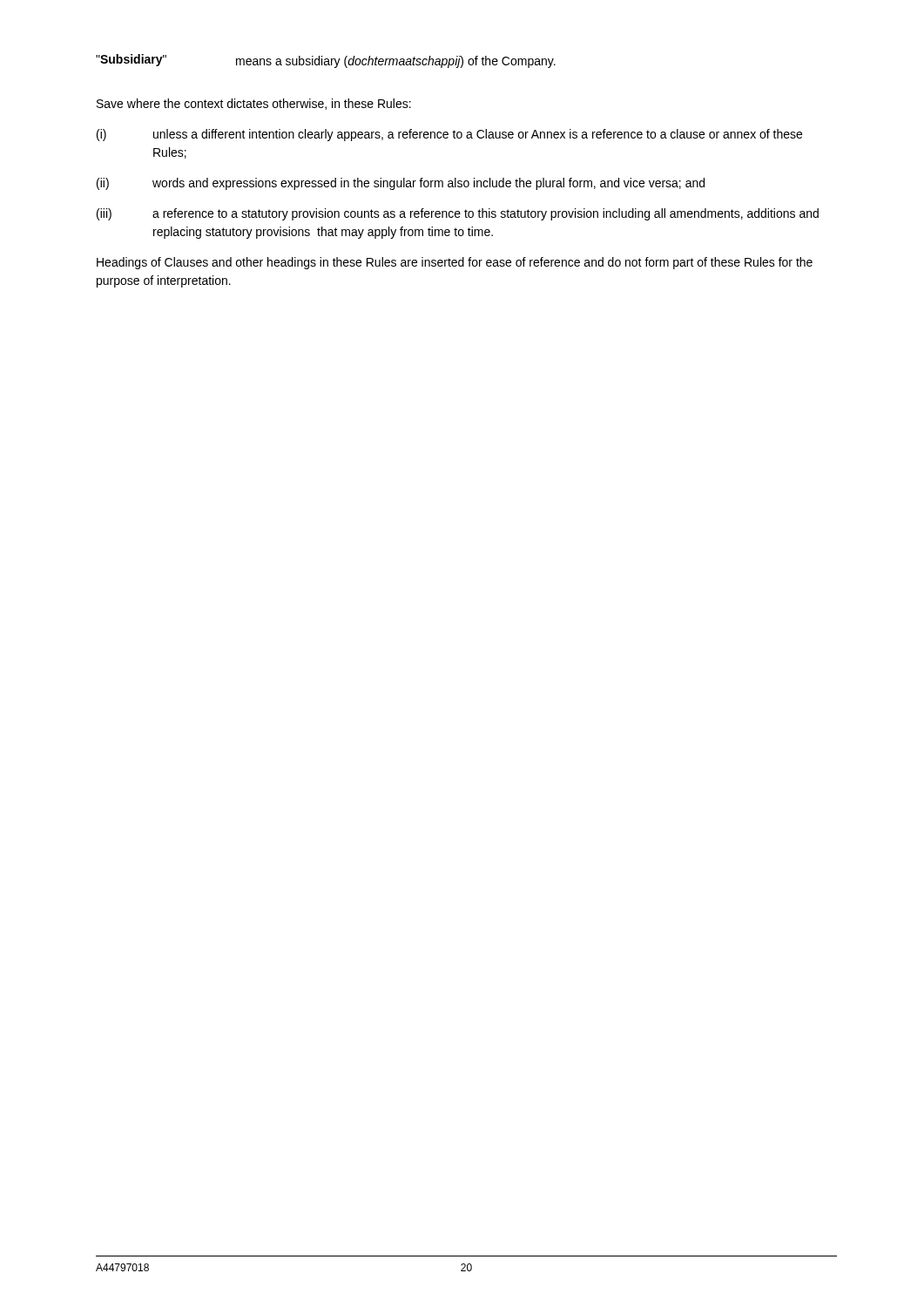
Task: Navigate to the region starting "(iii) a reference"
Action: tap(466, 223)
